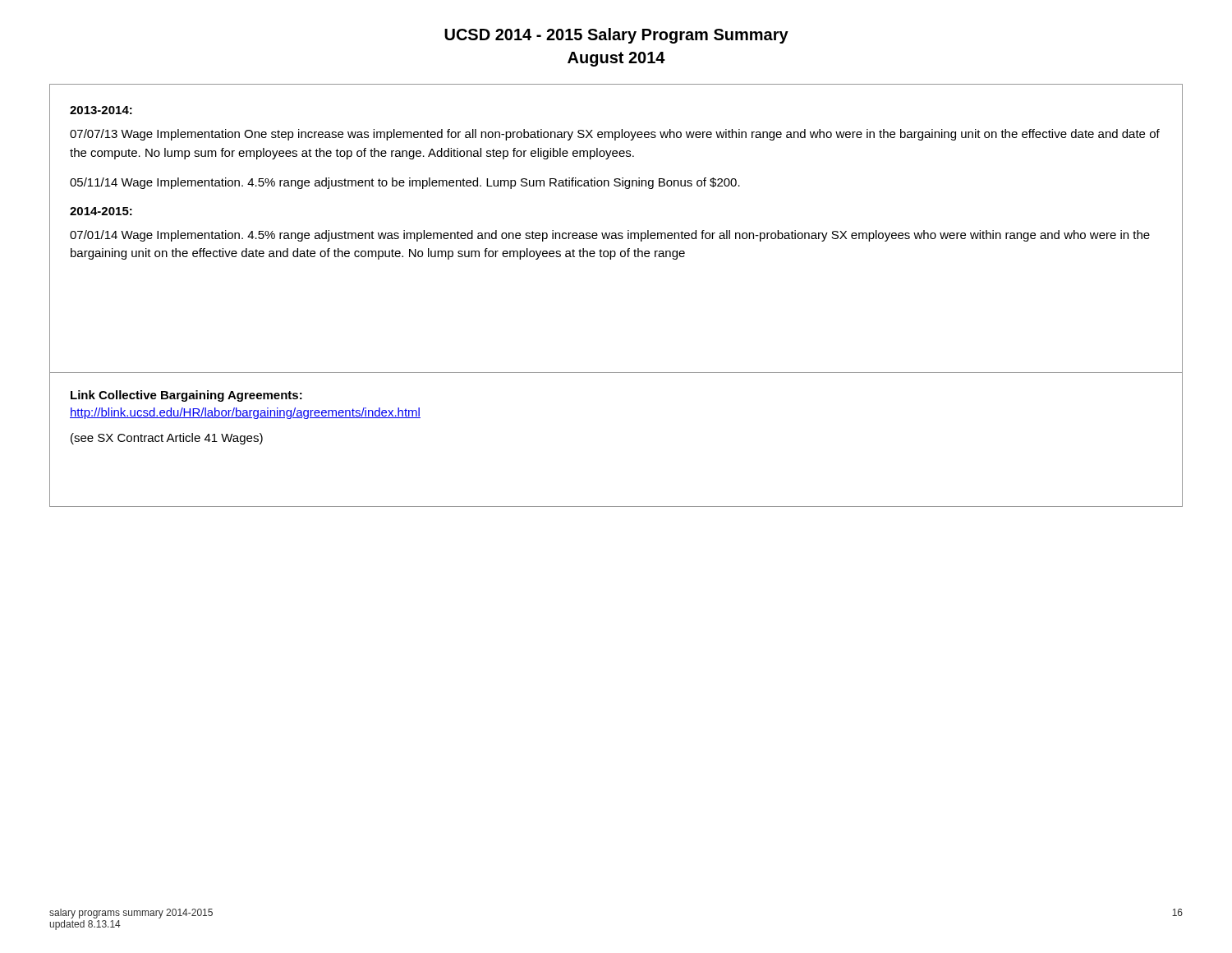Click on the element starting "05/11/14 Wage Implementation. 4.5%"
This screenshot has width=1232, height=953.
405,182
